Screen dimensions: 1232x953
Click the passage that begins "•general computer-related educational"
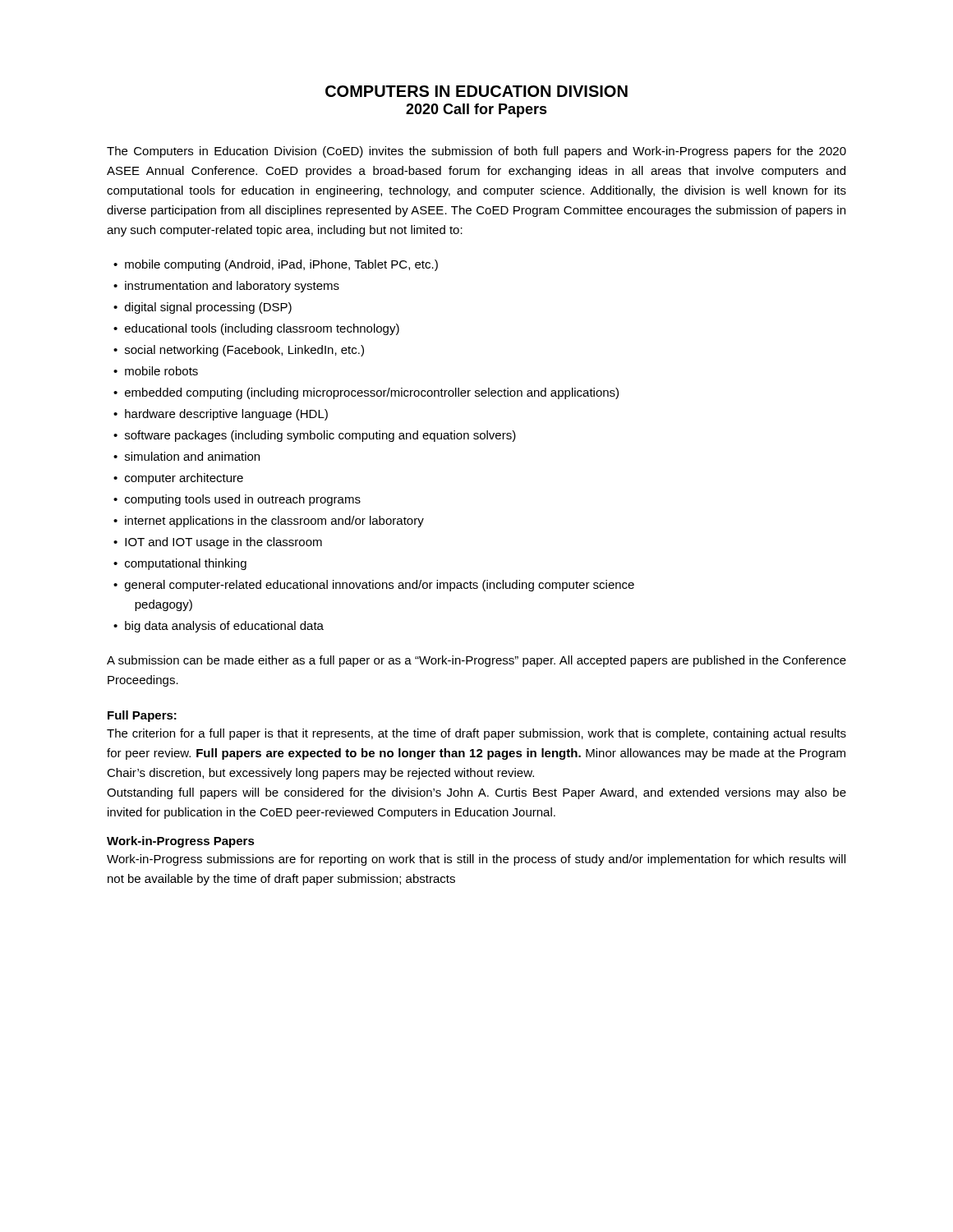pos(374,595)
